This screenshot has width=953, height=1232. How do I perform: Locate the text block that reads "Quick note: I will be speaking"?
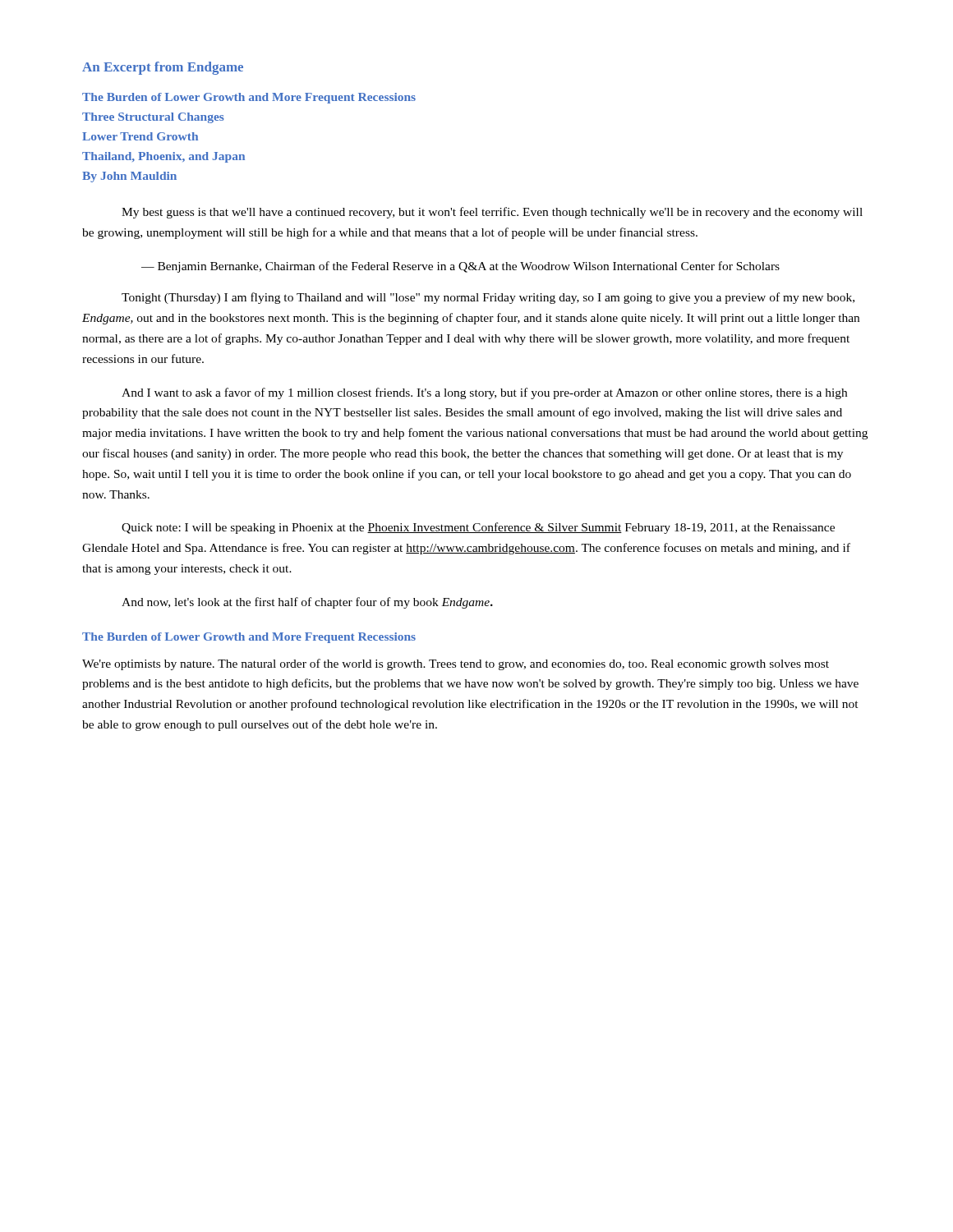pyautogui.click(x=476, y=548)
